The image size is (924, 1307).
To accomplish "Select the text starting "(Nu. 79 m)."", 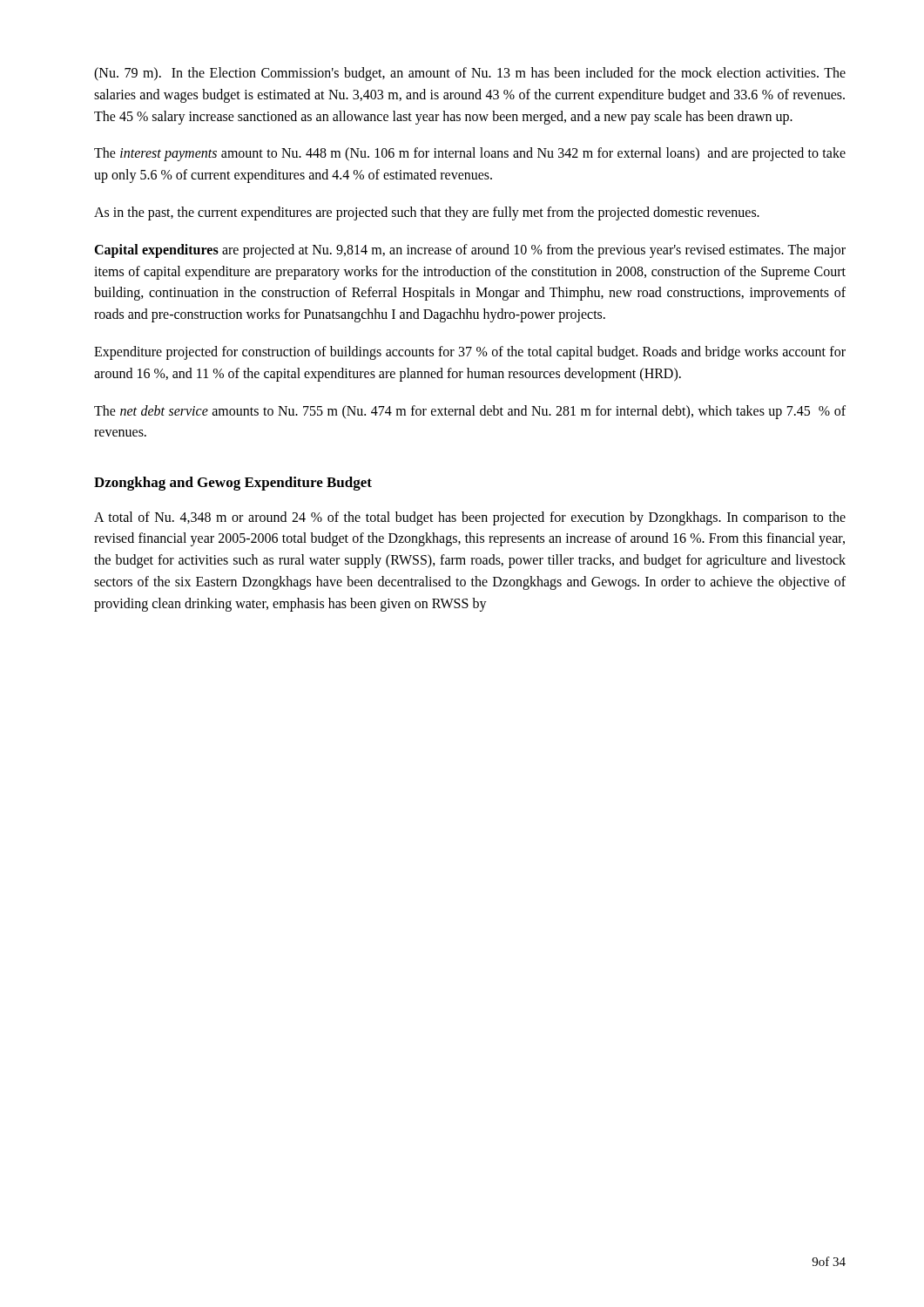I will coord(470,95).
